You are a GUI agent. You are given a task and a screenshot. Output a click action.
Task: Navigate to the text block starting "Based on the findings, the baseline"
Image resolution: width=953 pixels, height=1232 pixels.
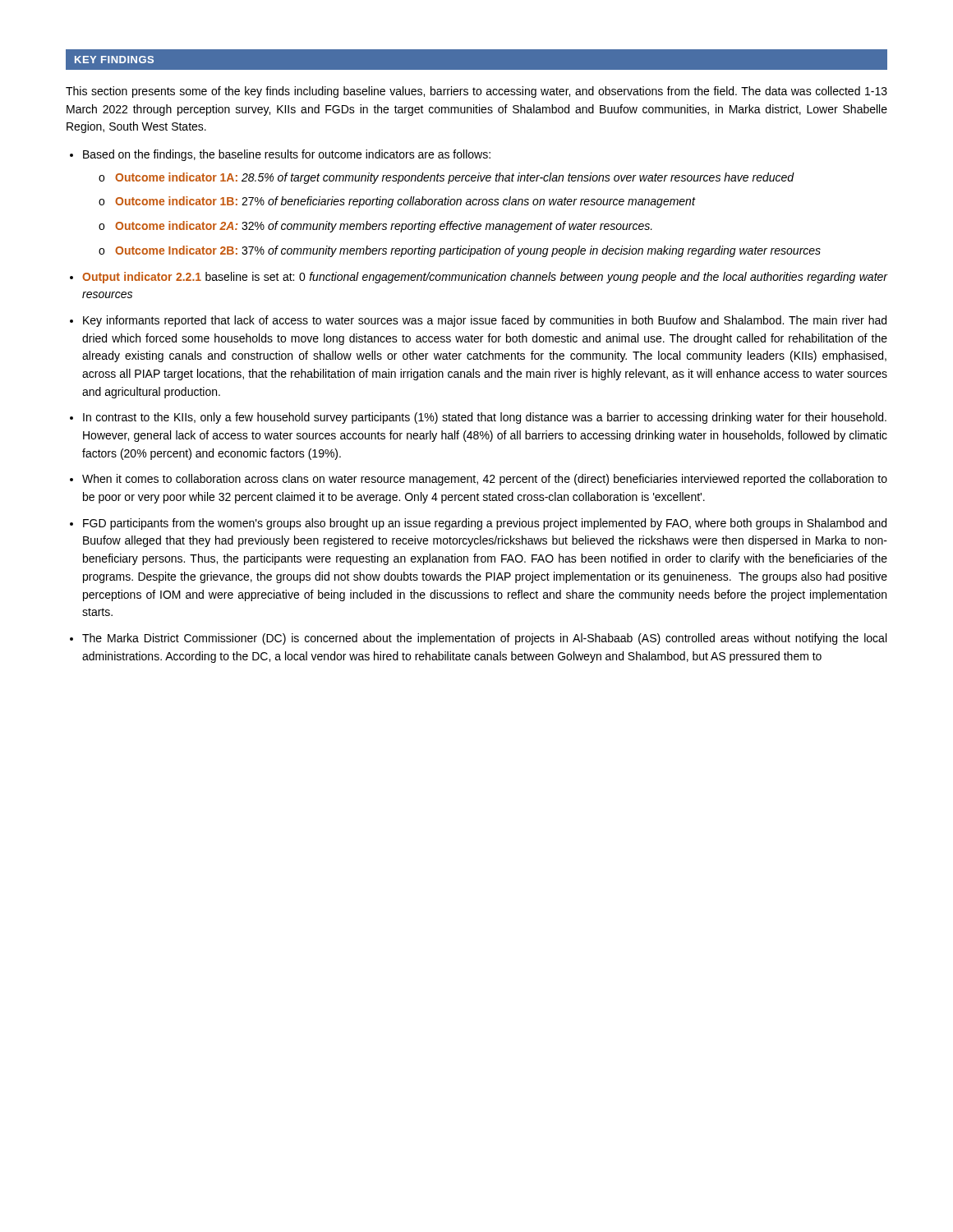[485, 204]
